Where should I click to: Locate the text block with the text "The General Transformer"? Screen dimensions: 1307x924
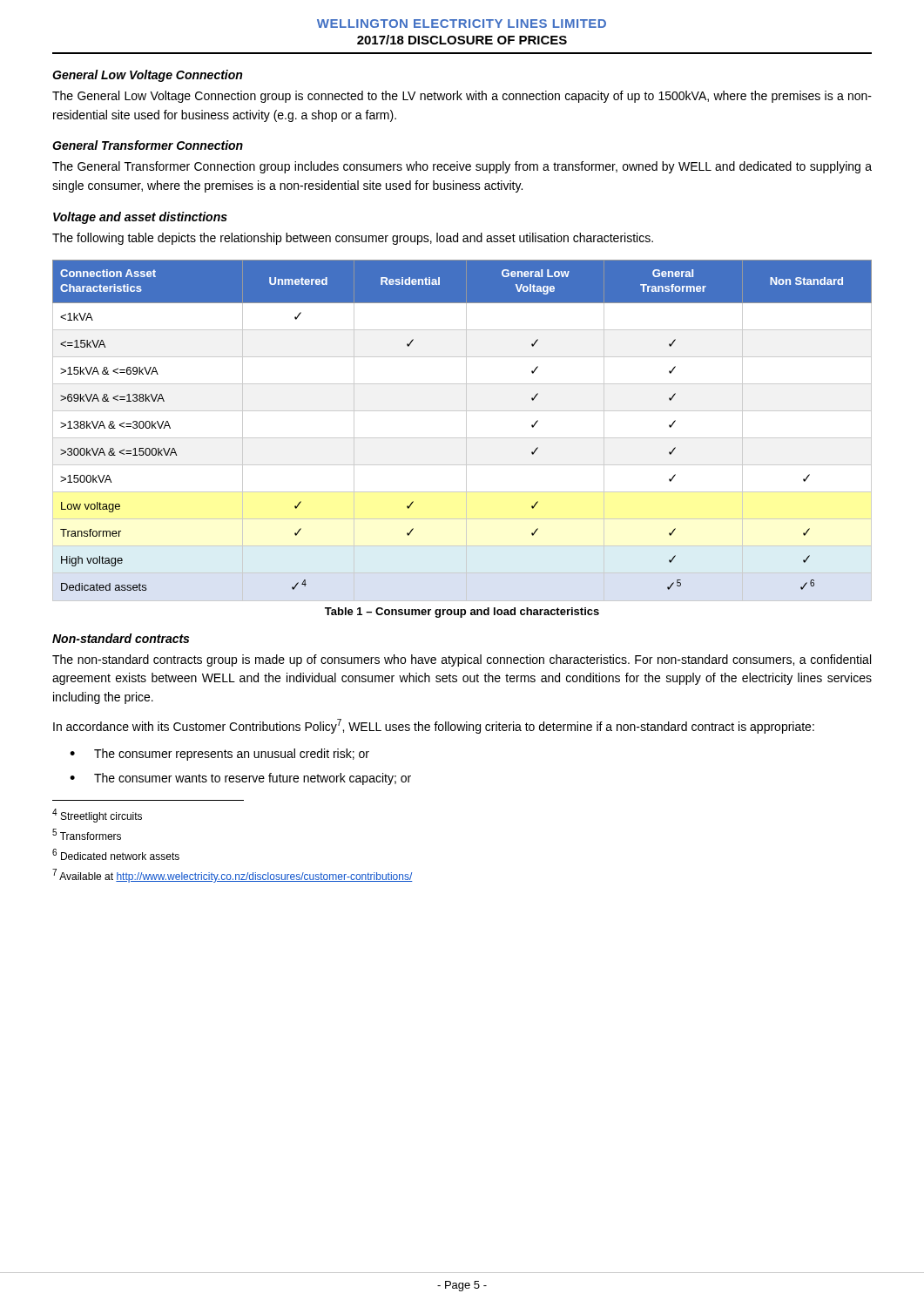coord(462,176)
